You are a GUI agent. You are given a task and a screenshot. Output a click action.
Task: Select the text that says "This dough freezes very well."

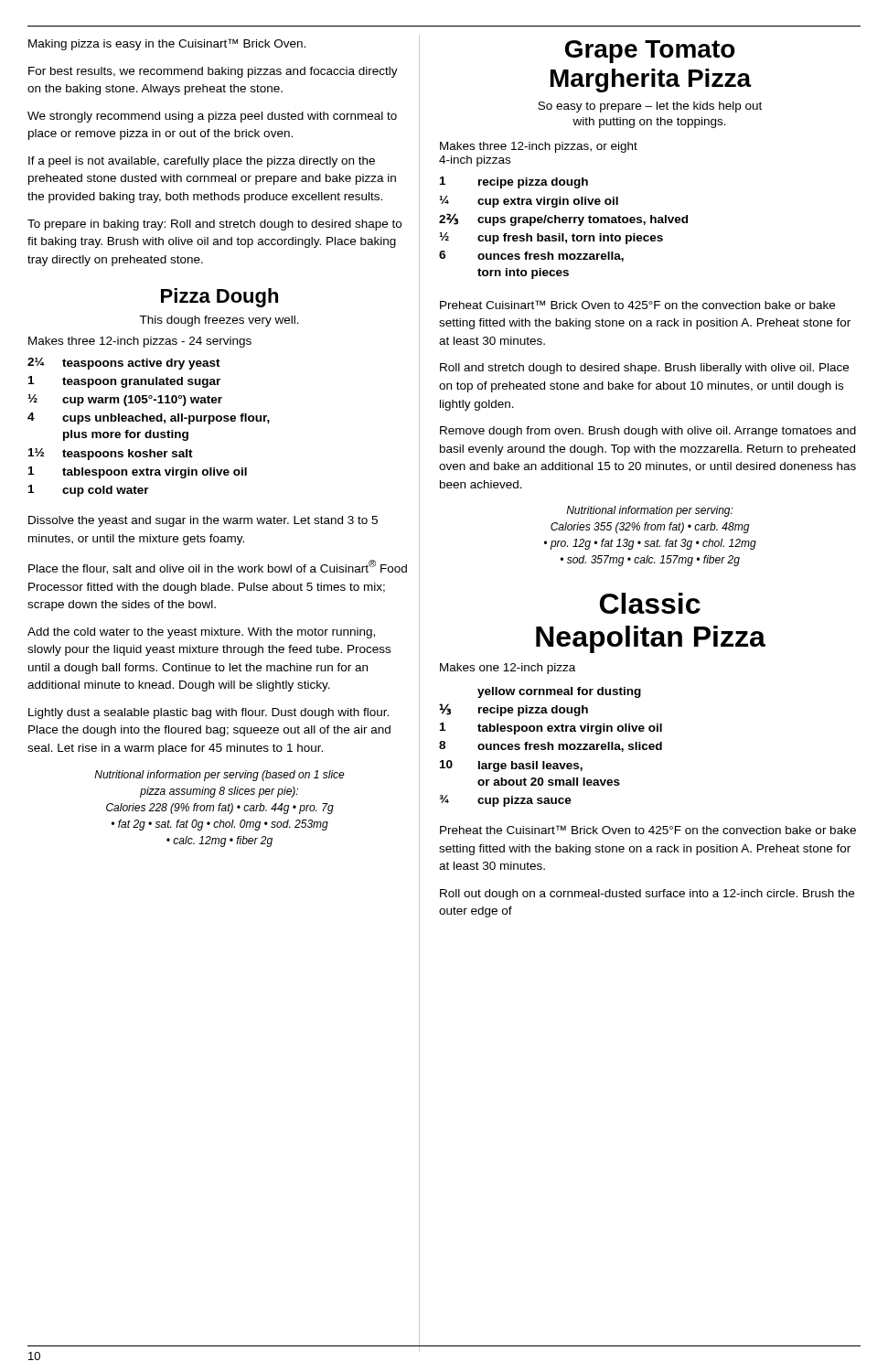coord(219,319)
